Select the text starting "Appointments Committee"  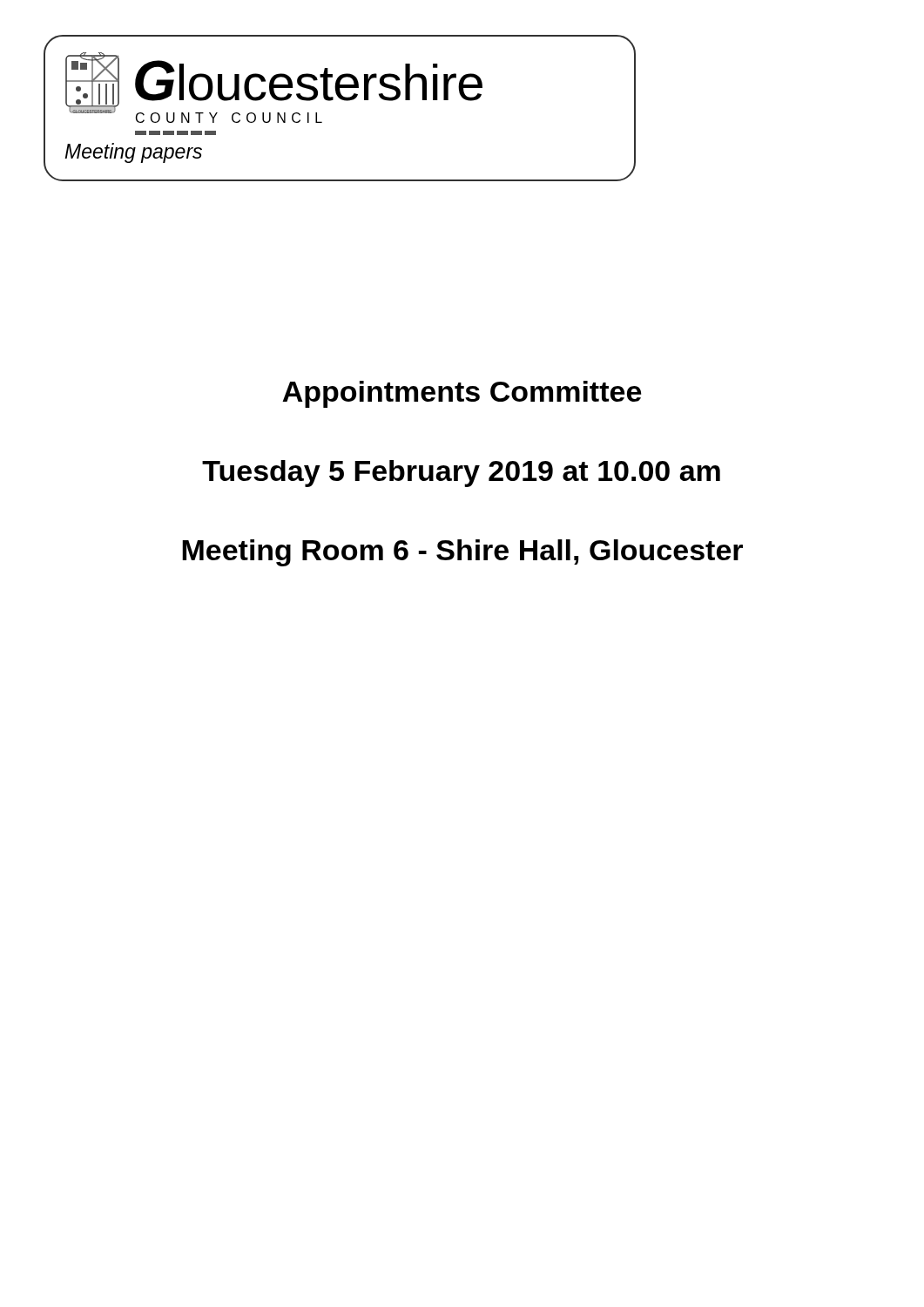point(462,391)
